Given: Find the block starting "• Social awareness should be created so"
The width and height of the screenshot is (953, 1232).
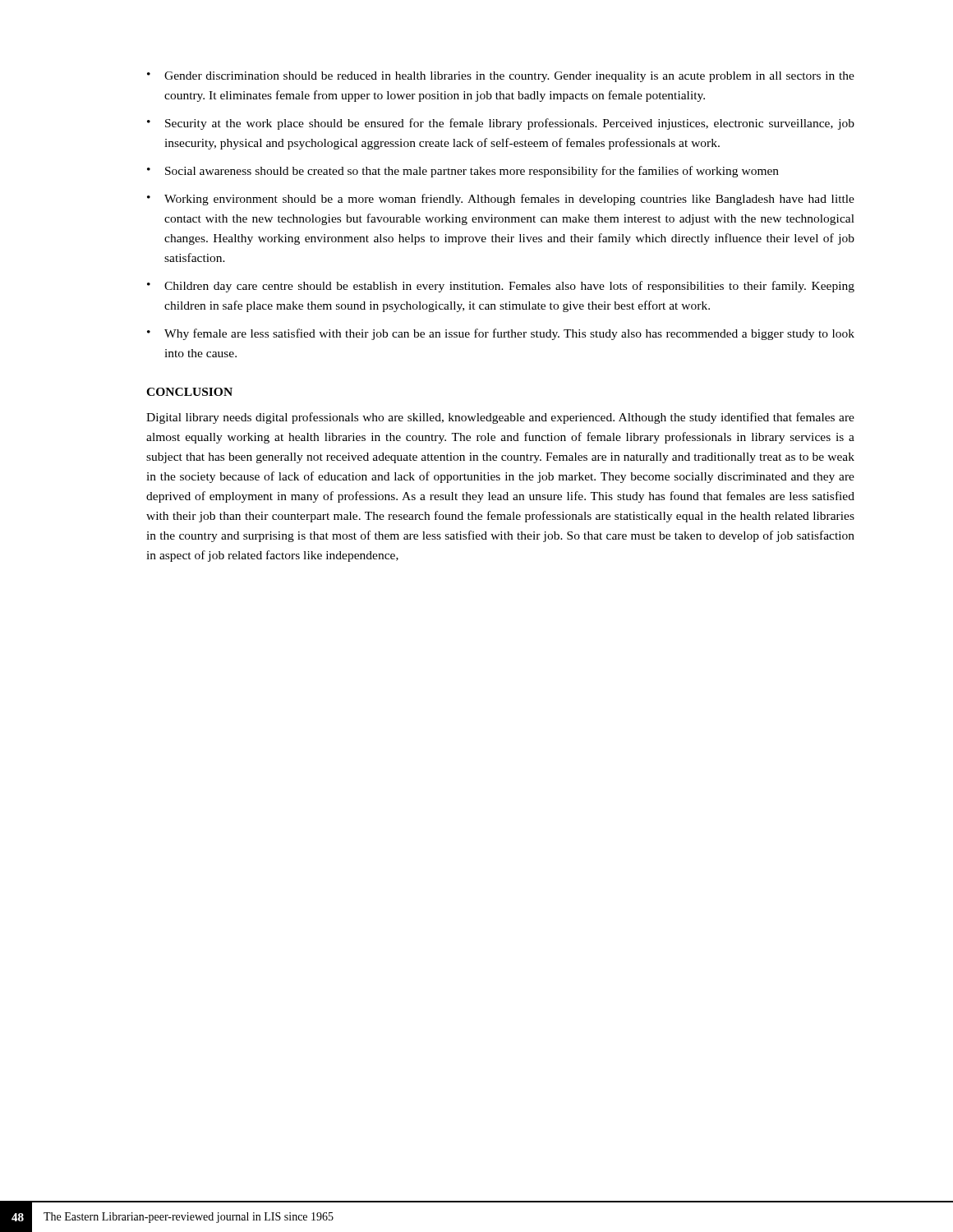Looking at the screenshot, I should click(x=463, y=171).
